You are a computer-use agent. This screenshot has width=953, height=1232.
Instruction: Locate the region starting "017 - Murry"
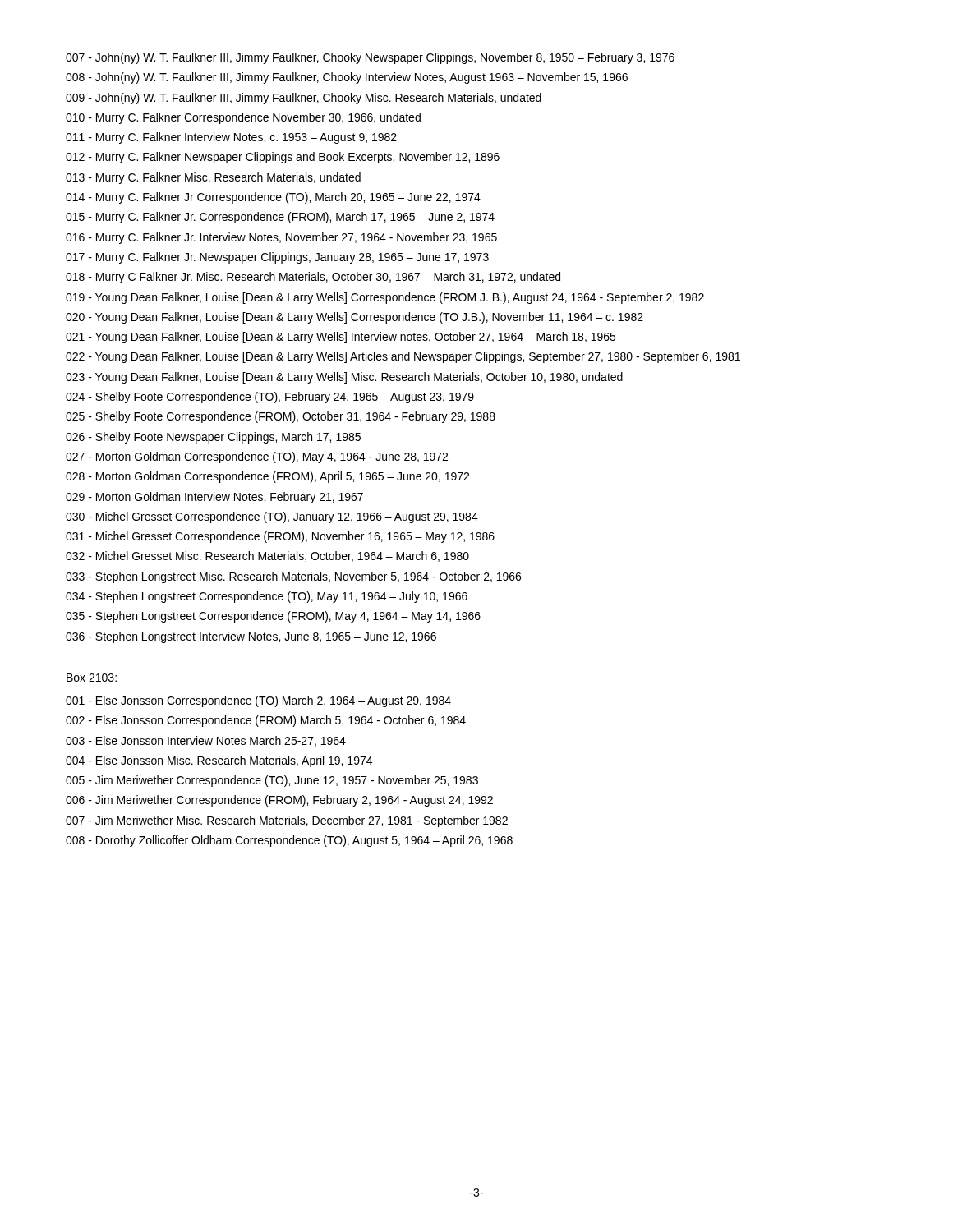tap(277, 257)
